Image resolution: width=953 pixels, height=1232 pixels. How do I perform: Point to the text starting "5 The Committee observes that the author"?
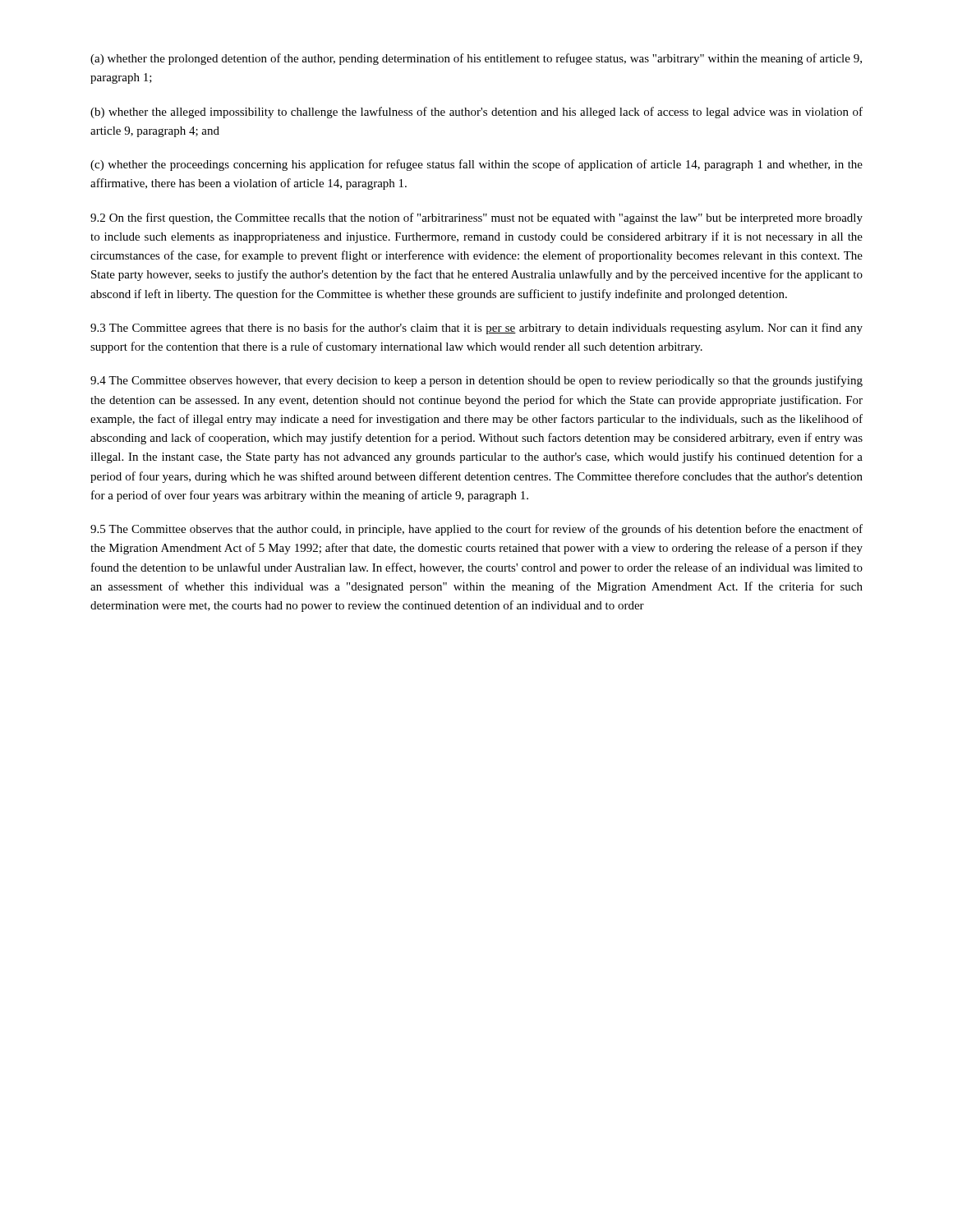click(x=476, y=567)
